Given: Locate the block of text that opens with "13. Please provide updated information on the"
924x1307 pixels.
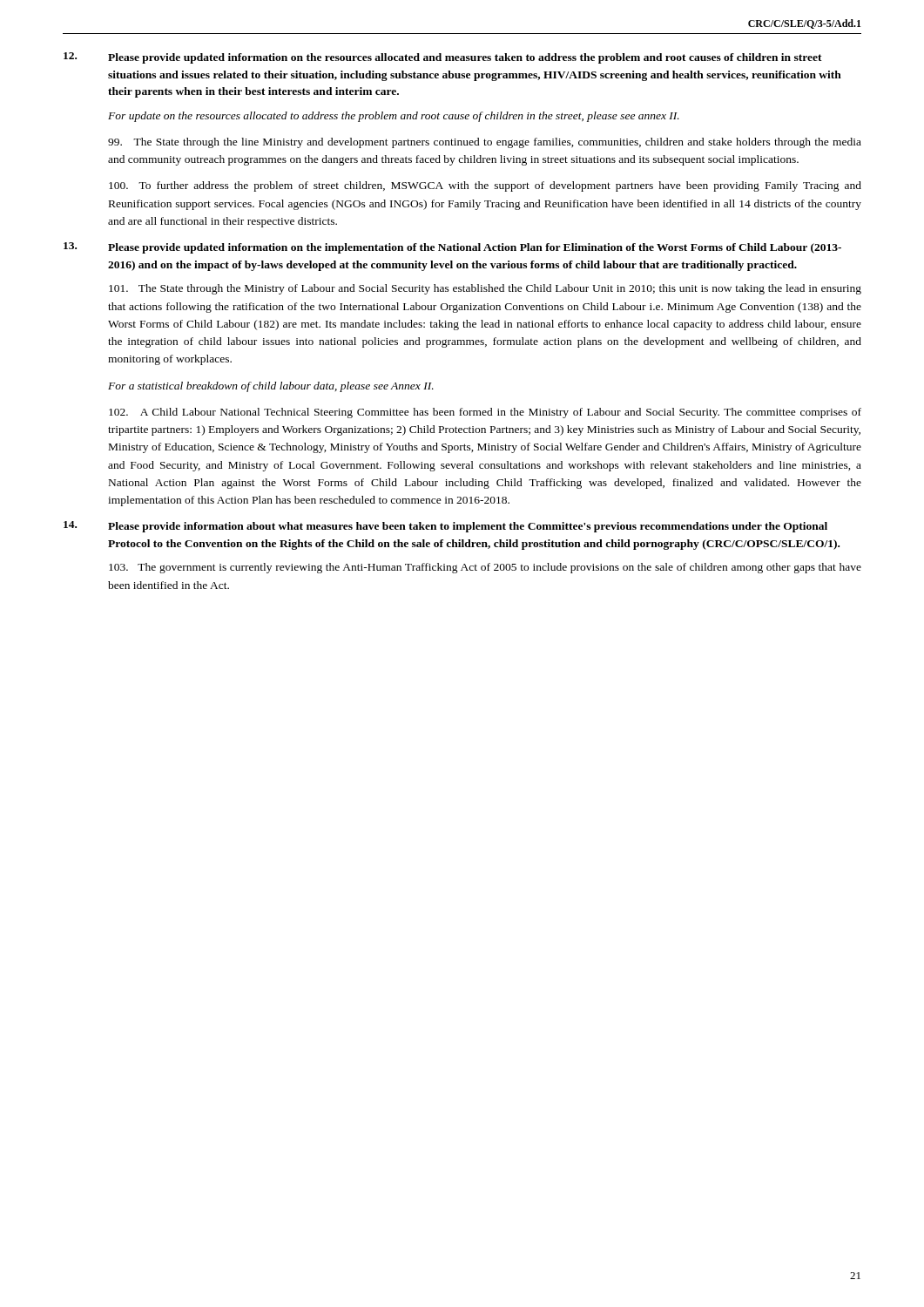Looking at the screenshot, I should [462, 256].
